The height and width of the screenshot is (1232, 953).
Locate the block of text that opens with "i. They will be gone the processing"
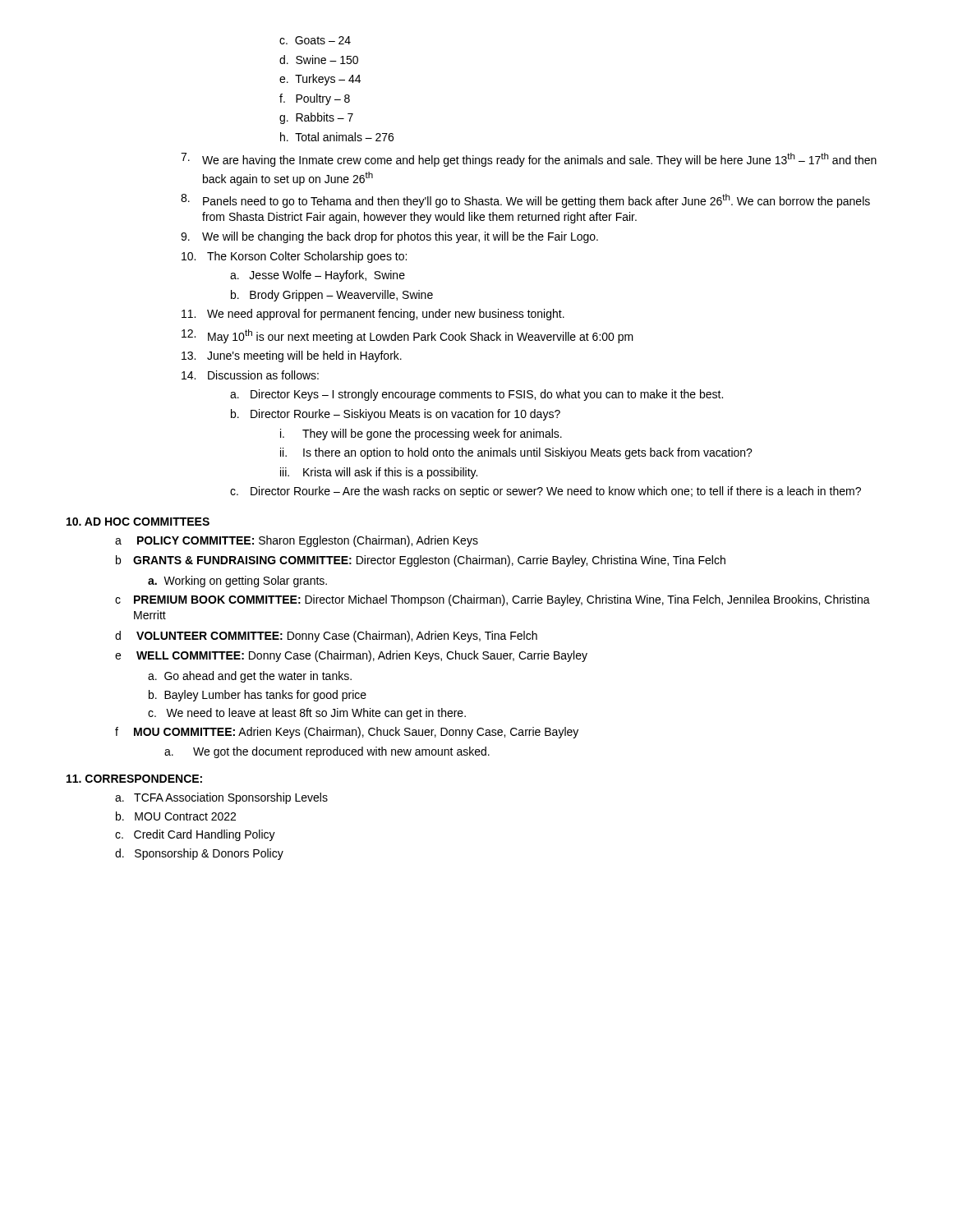(421, 434)
